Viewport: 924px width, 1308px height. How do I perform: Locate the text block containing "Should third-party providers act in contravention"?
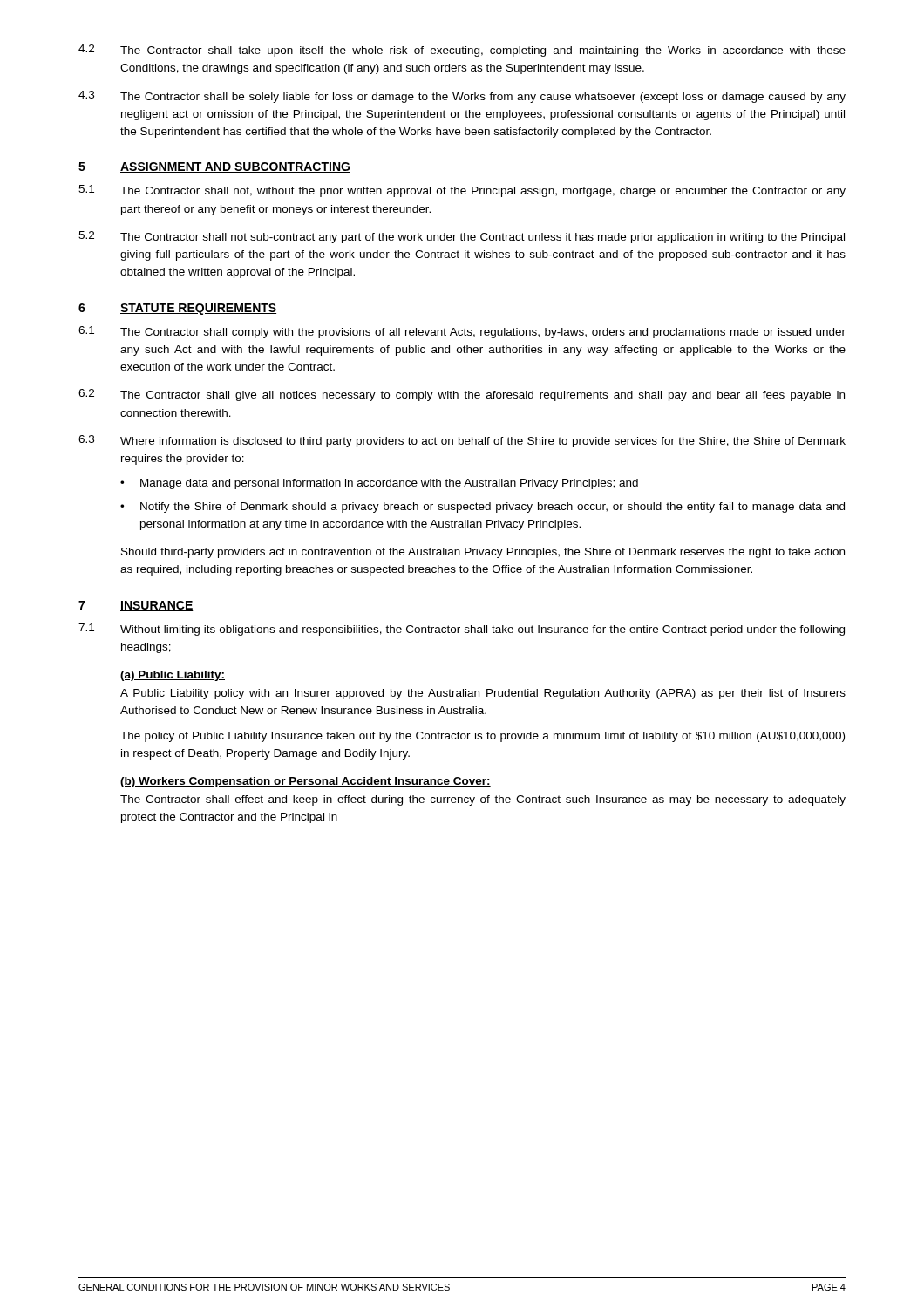tap(483, 560)
